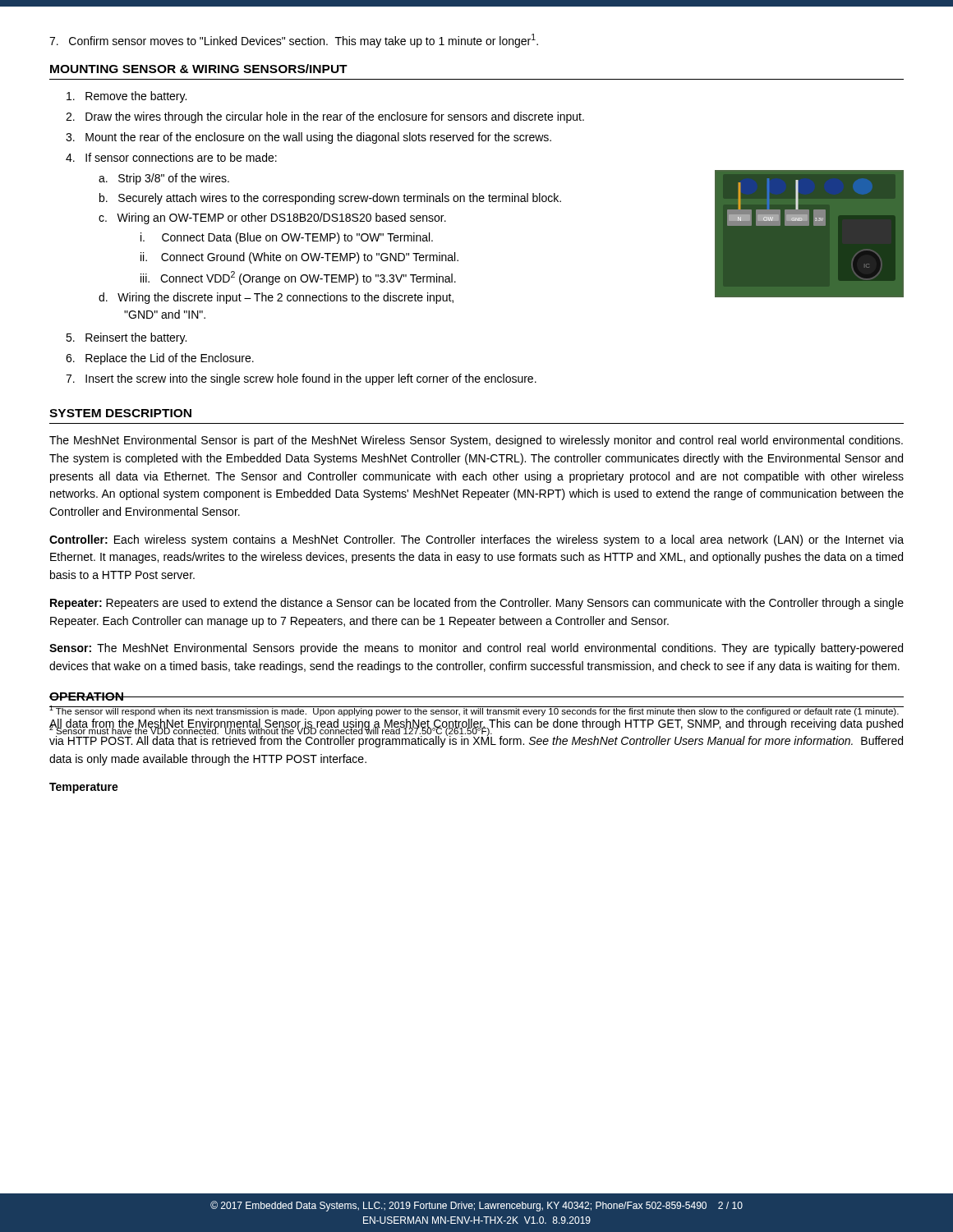Click on the photo

(x=809, y=233)
